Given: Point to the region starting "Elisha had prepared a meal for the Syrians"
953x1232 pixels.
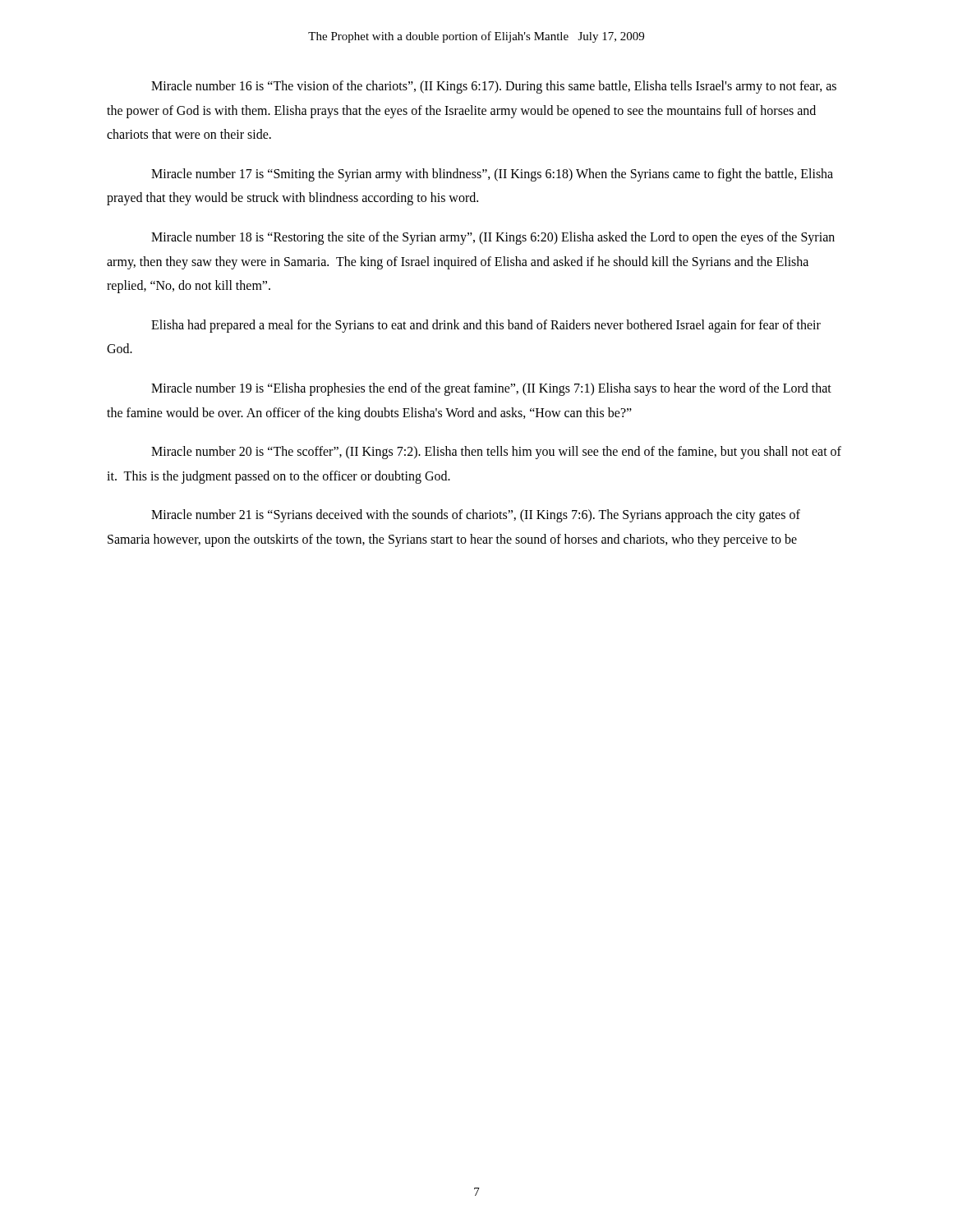Looking at the screenshot, I should click(x=464, y=337).
